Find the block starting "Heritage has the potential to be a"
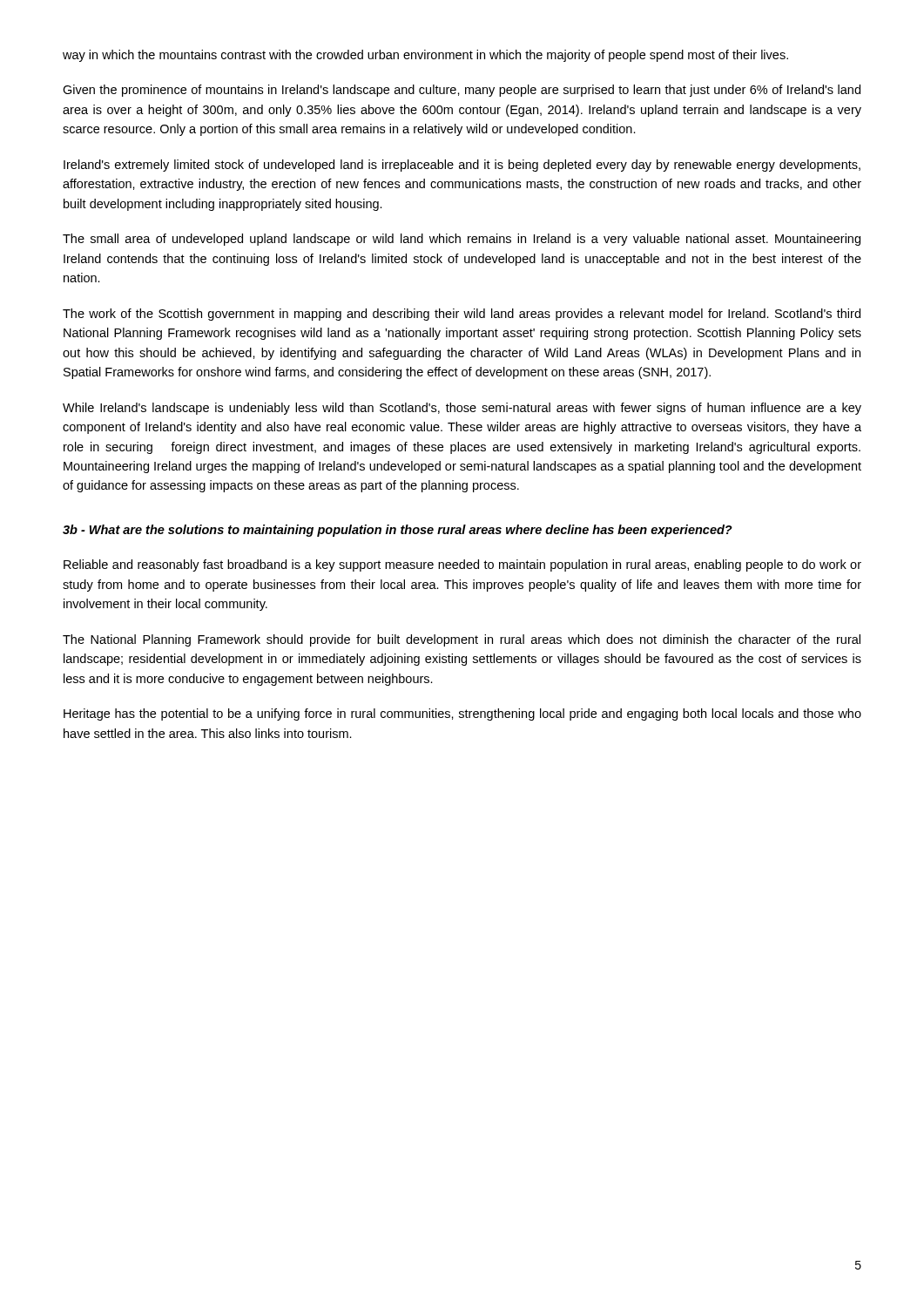 462,724
